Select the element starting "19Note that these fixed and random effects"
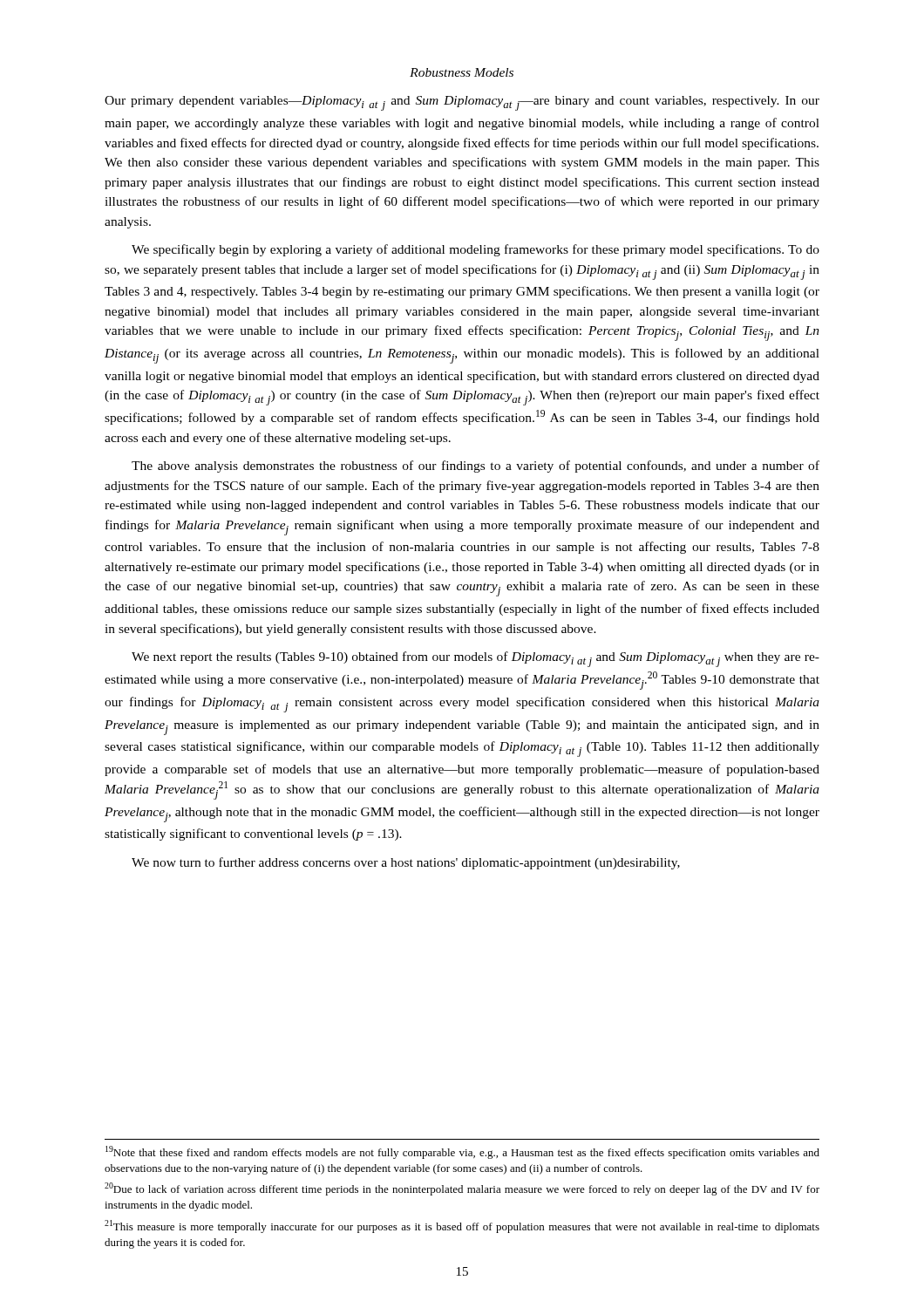The height and width of the screenshot is (1308, 924). [x=462, y=1160]
